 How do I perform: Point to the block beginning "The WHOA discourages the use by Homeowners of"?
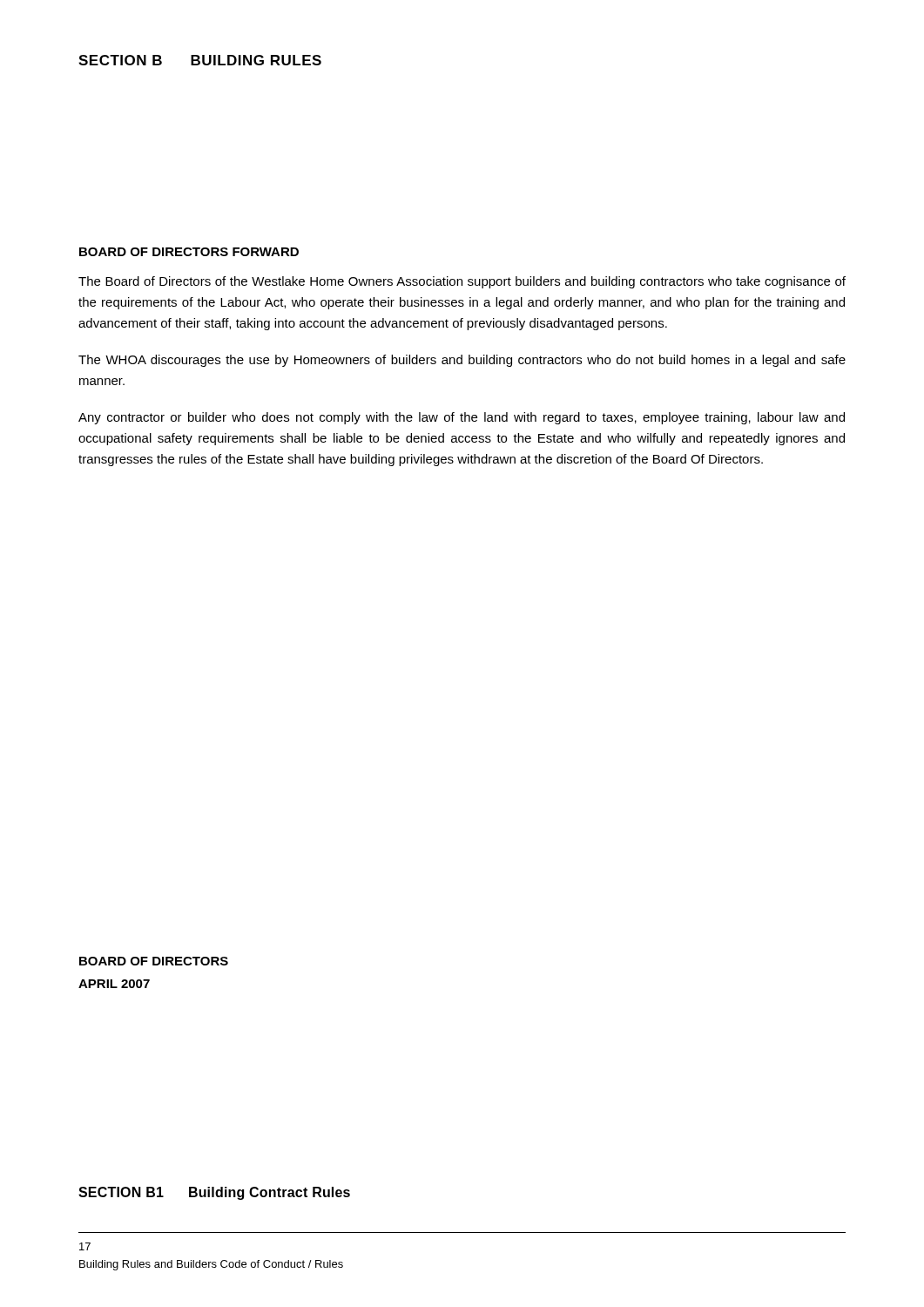click(462, 370)
